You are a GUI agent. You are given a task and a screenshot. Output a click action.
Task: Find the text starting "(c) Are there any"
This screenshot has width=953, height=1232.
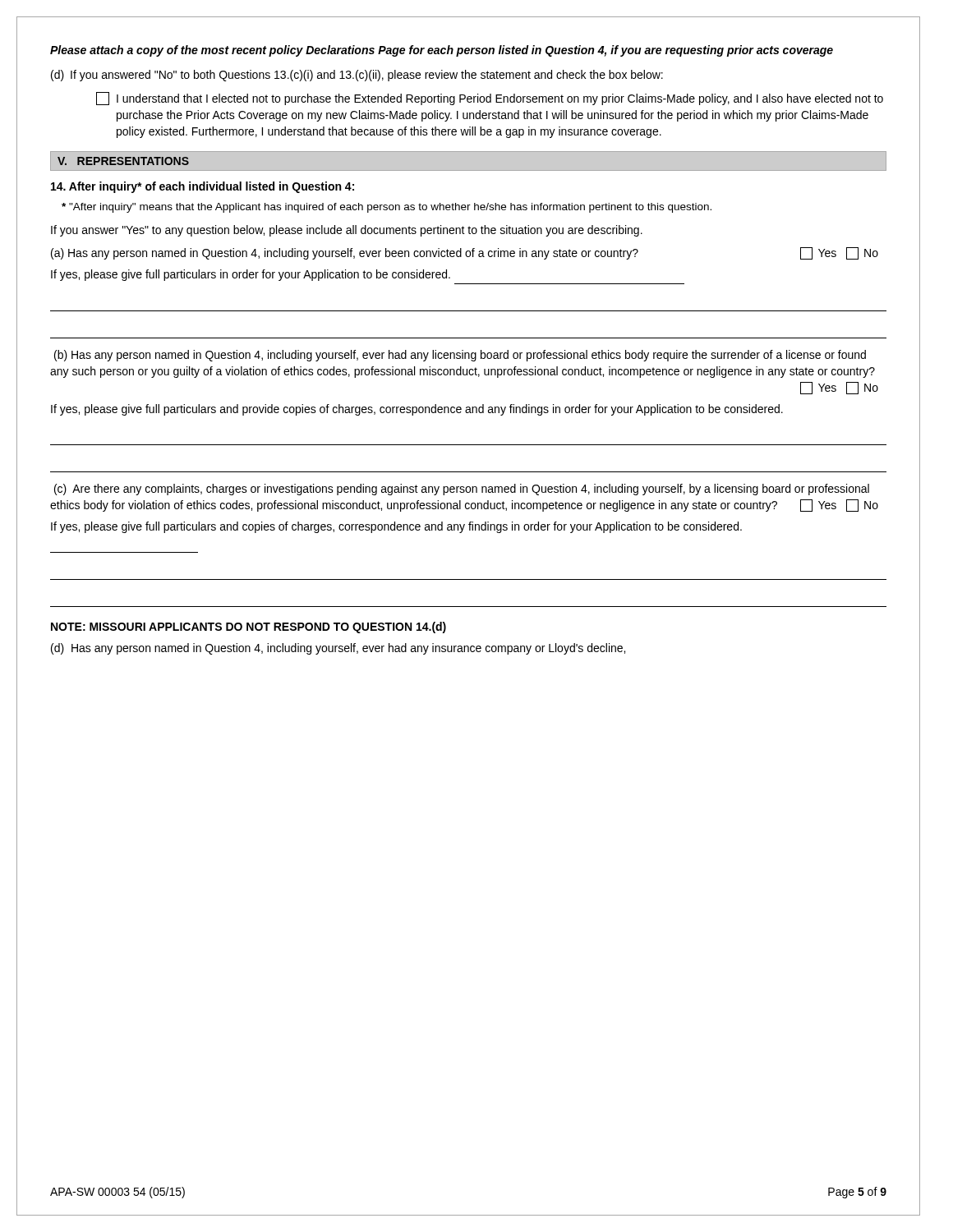click(x=464, y=498)
